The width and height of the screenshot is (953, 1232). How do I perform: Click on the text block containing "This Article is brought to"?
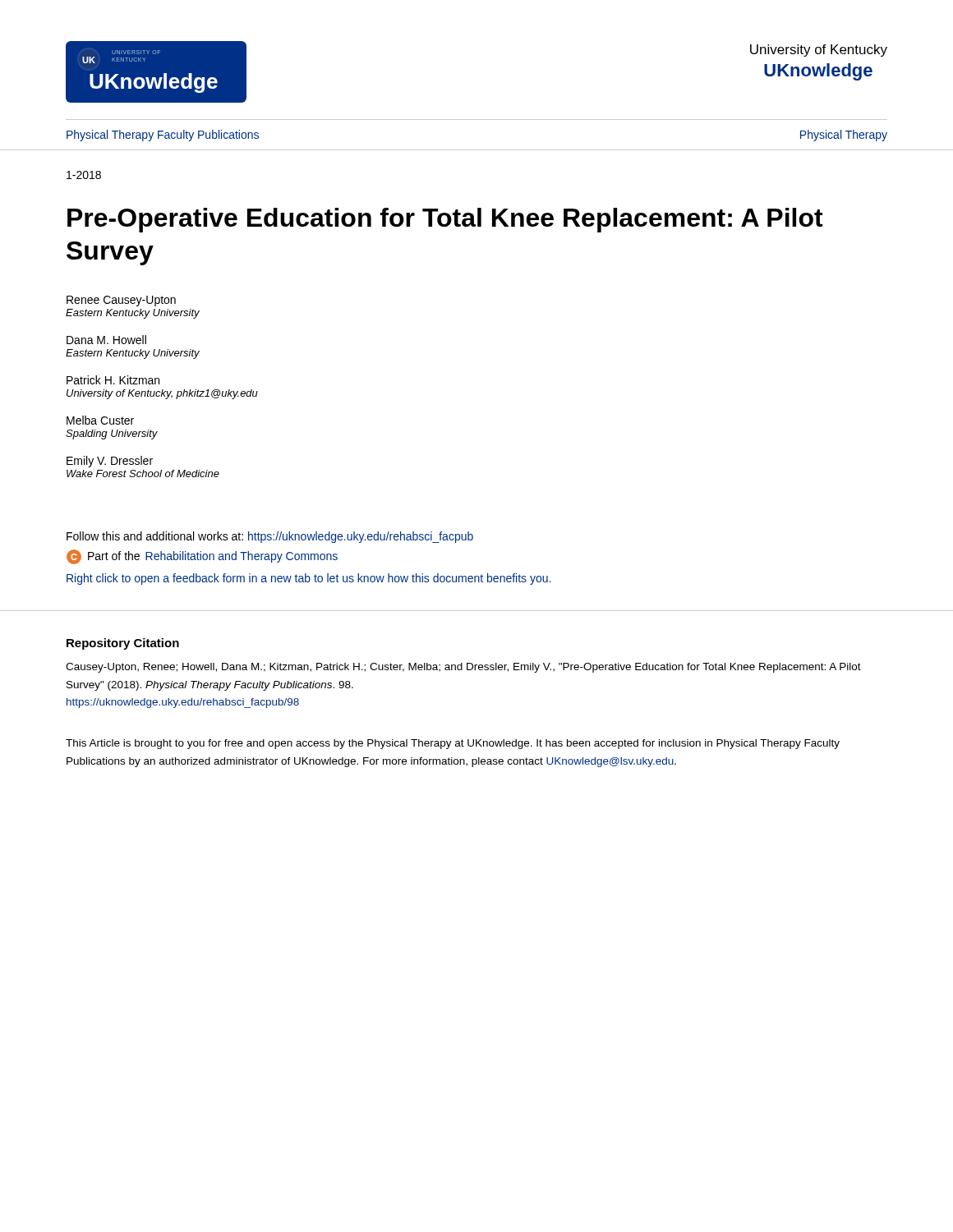pos(453,752)
